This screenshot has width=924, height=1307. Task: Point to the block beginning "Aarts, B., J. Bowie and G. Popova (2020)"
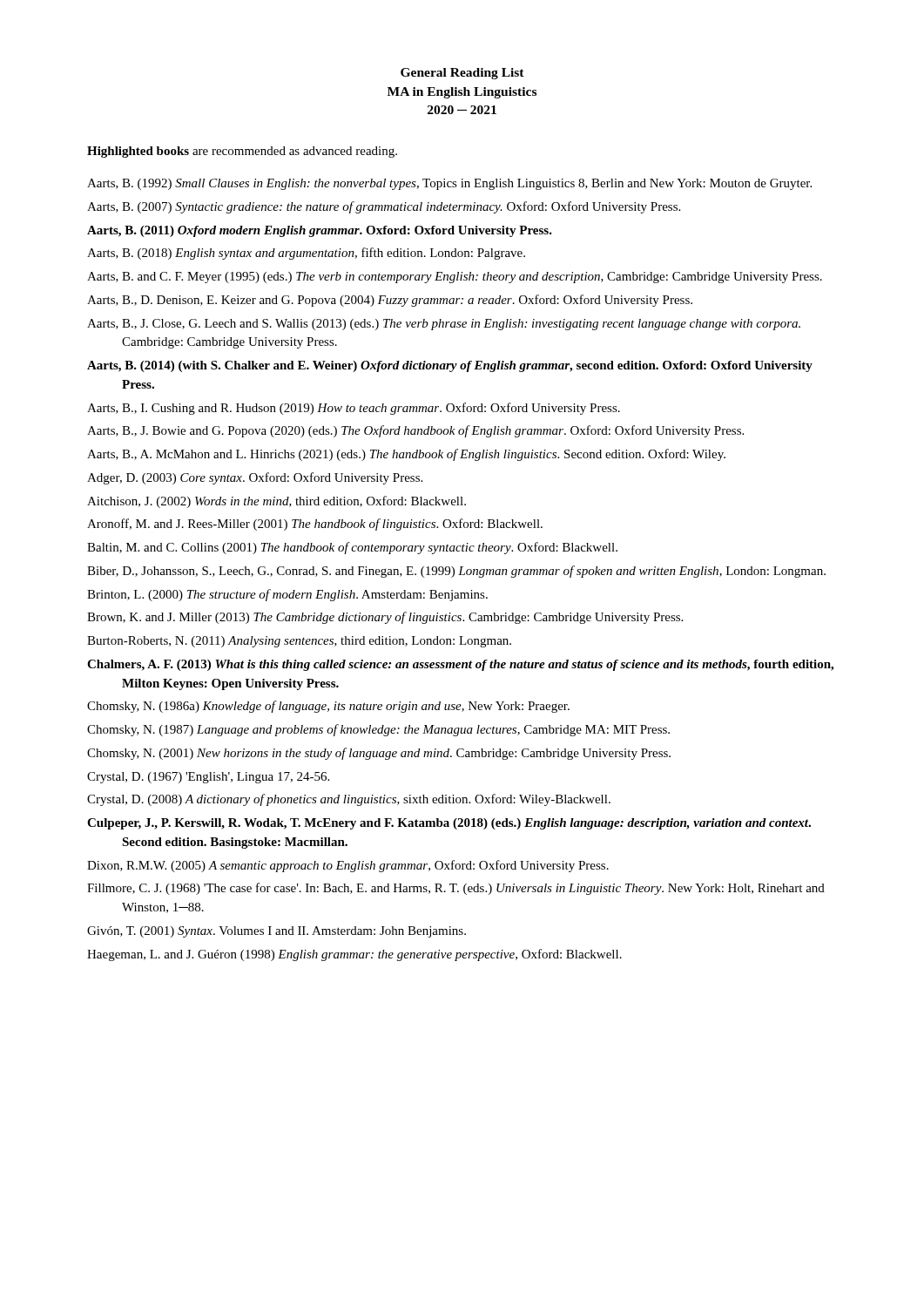coord(416,431)
